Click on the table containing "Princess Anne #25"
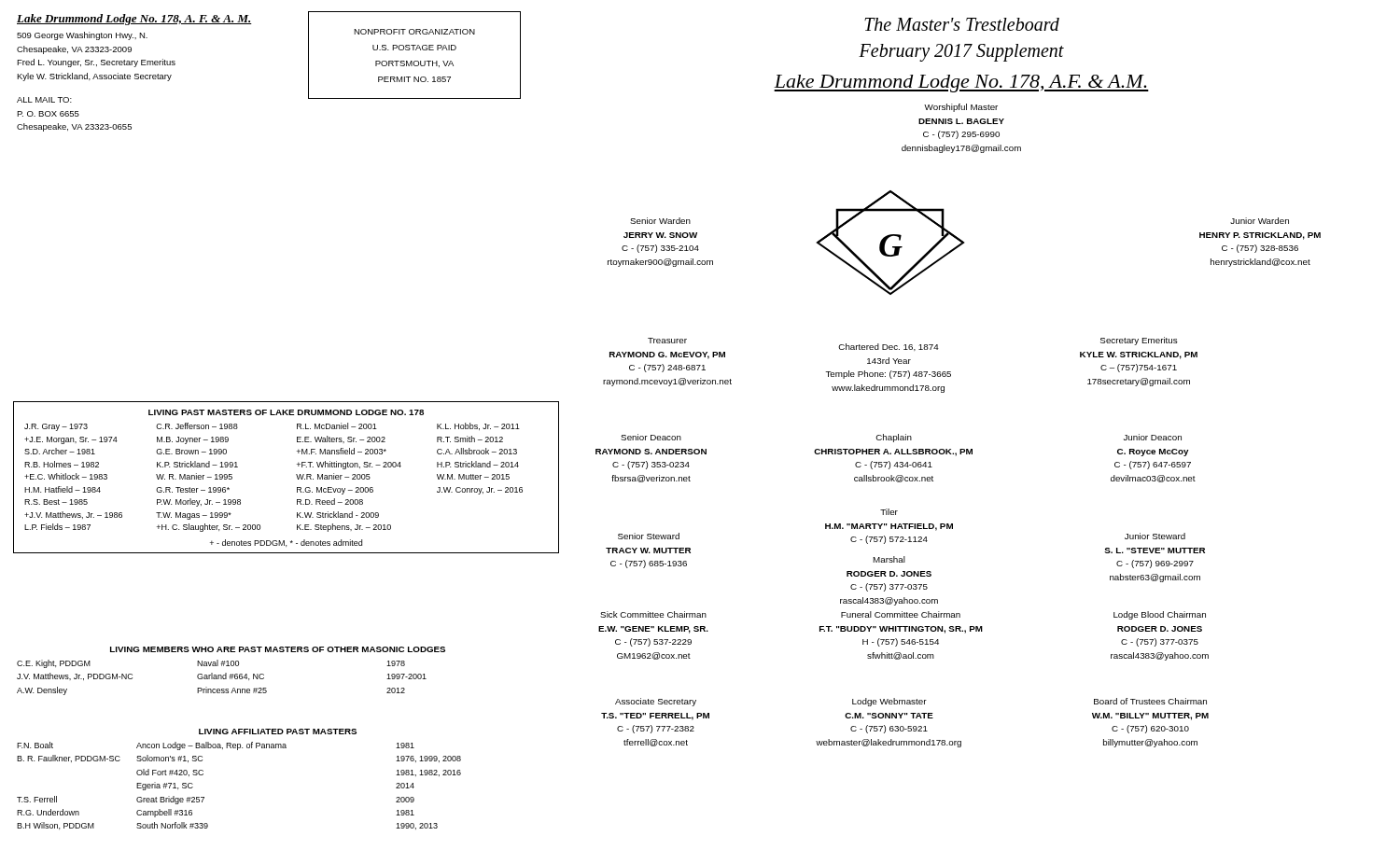This screenshot has height=850, width=1400. point(278,670)
